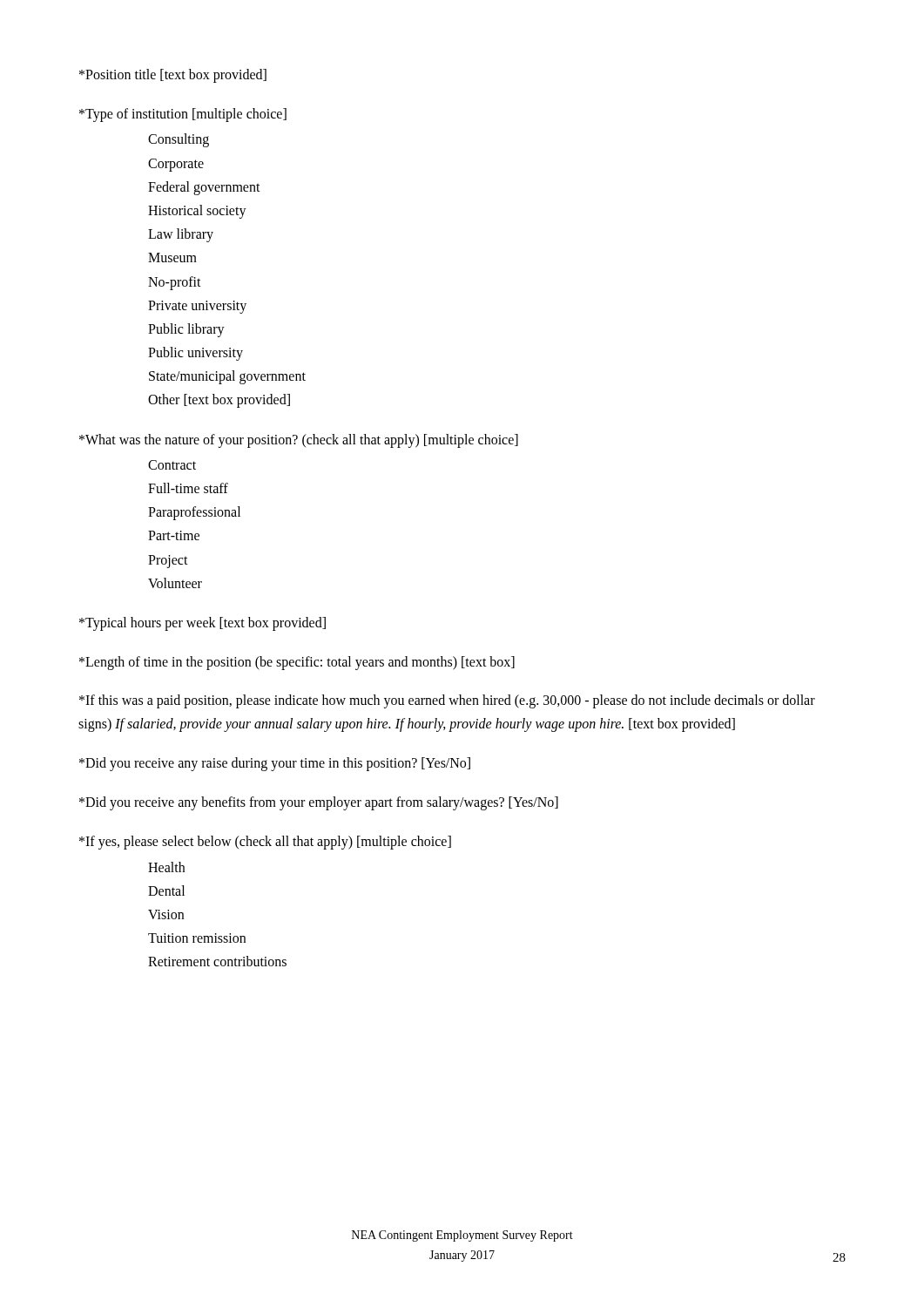Point to the passage starting "If this was a"
This screenshot has height=1307, width=924.
coord(447,712)
